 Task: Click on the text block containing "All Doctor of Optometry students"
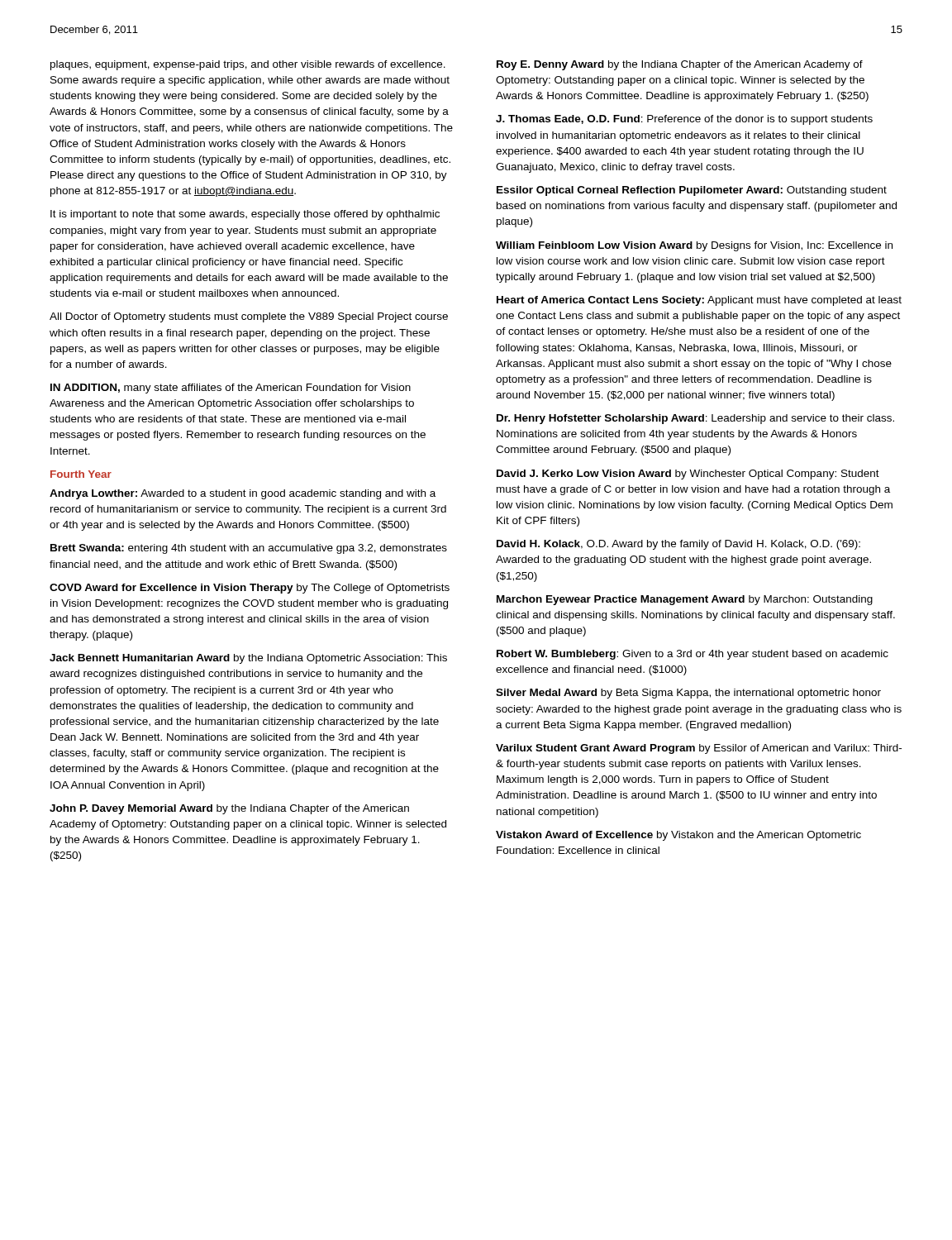(252, 340)
